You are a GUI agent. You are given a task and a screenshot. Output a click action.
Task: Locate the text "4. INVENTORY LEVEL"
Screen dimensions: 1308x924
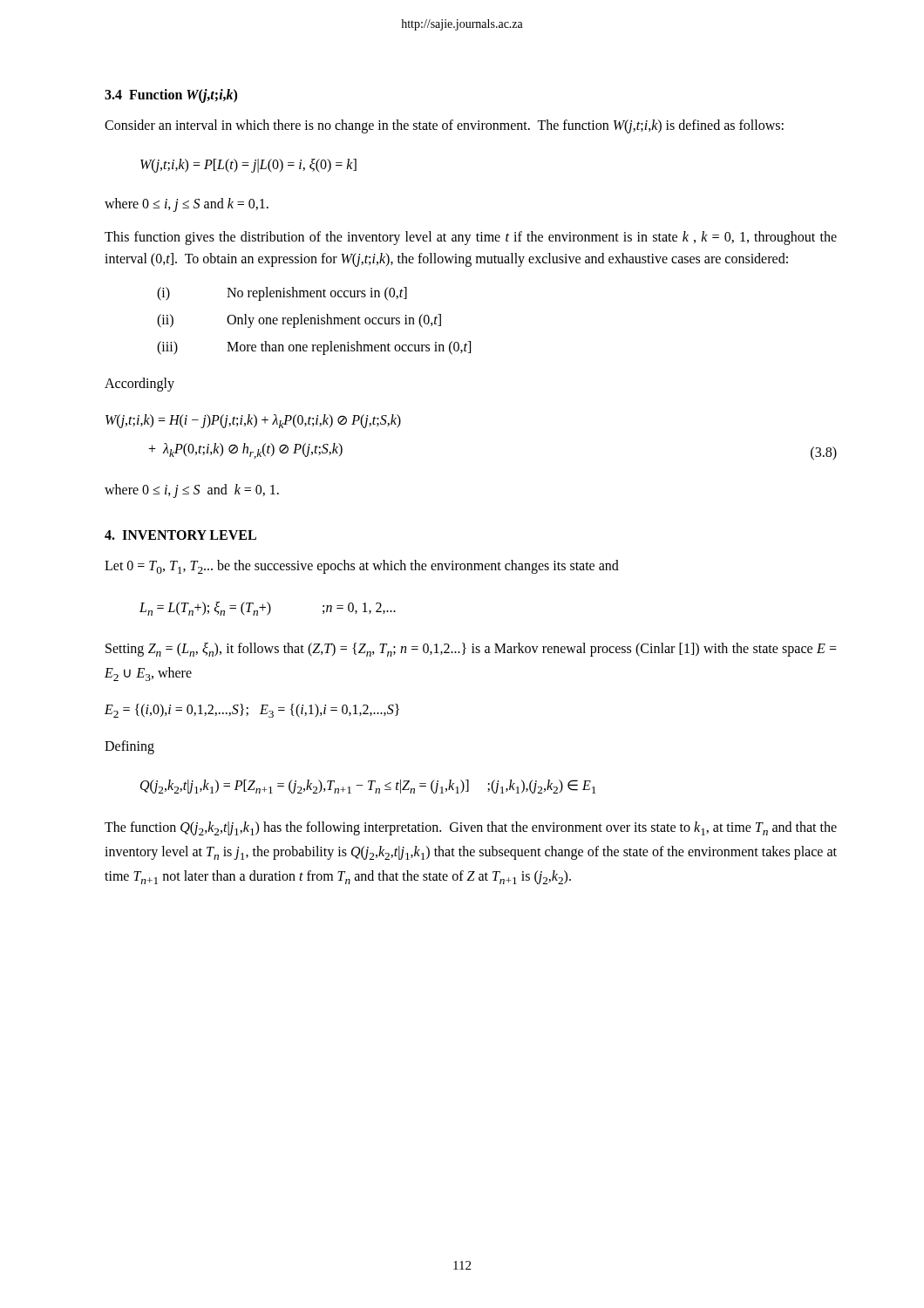pos(181,535)
